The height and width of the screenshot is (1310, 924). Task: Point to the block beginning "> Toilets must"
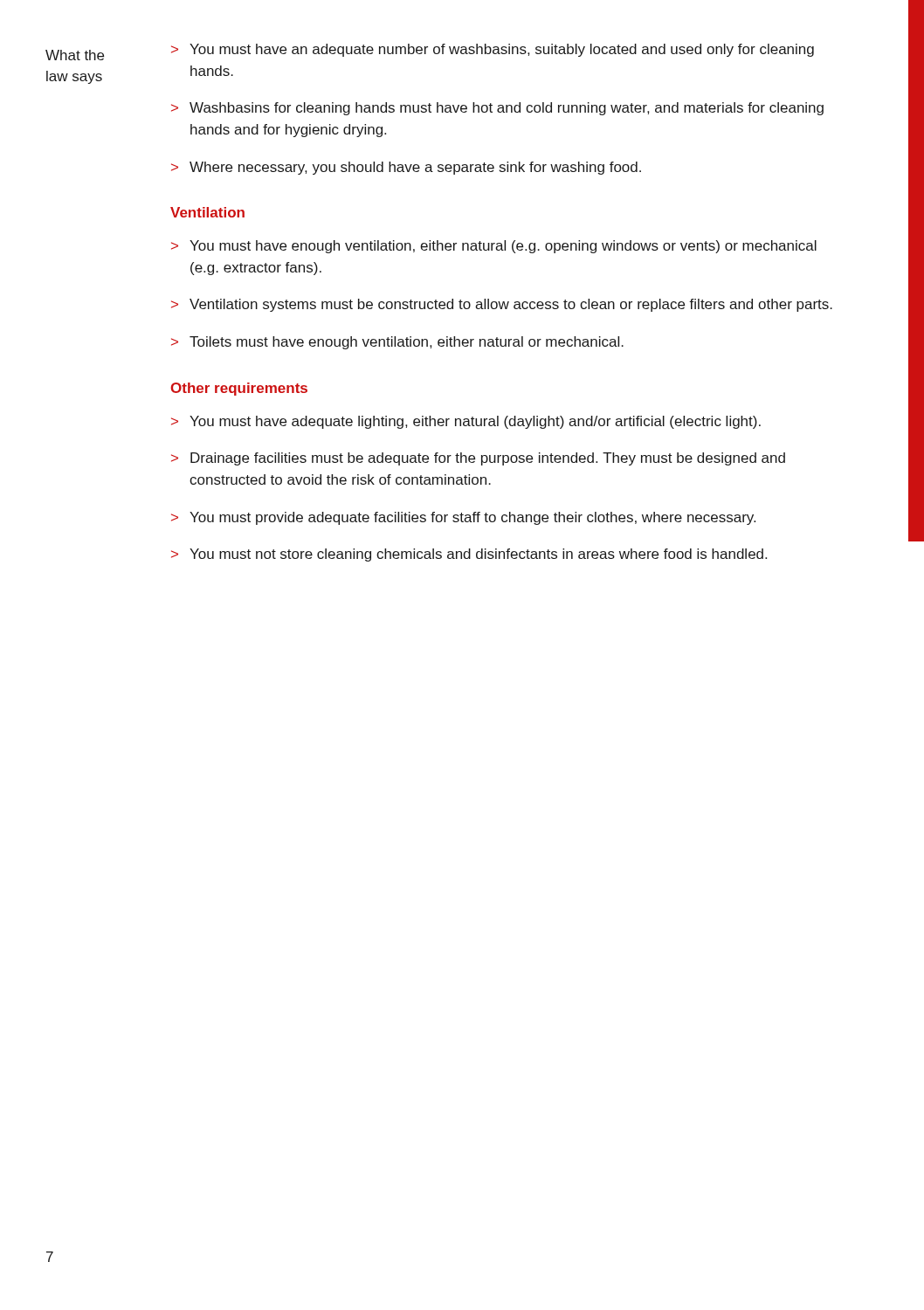point(397,343)
